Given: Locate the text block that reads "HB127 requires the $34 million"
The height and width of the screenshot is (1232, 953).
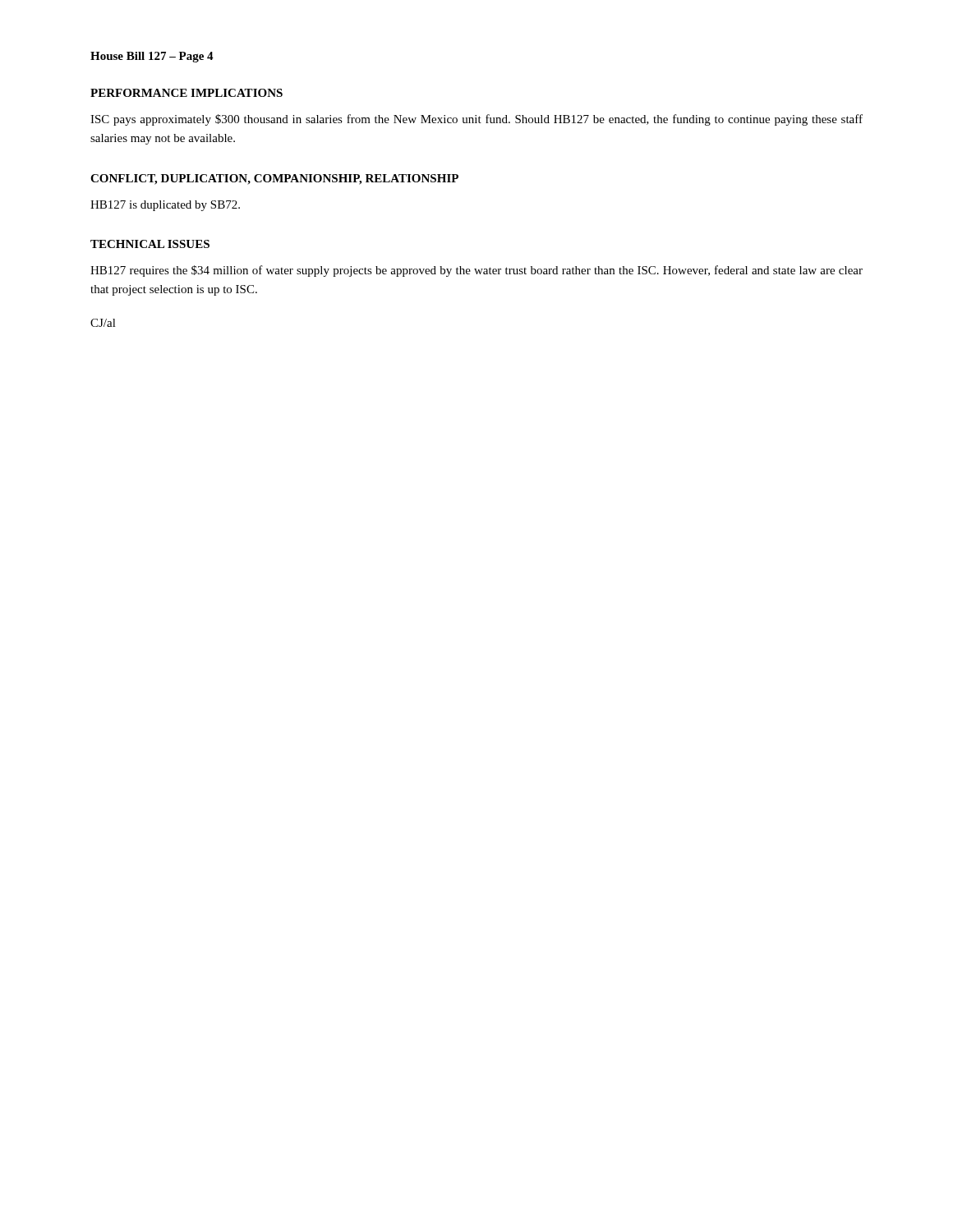Looking at the screenshot, I should [476, 280].
